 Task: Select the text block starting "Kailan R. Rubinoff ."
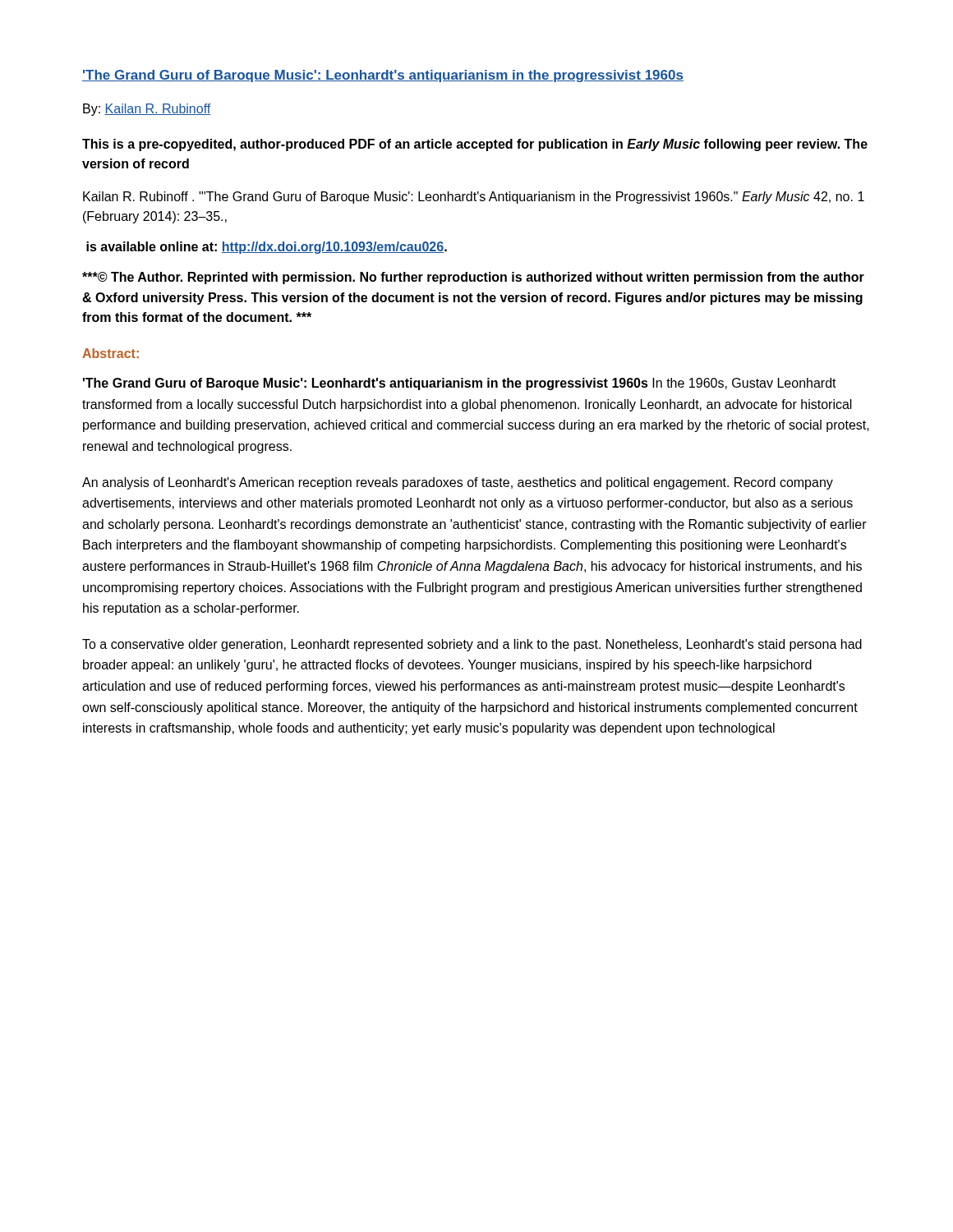473,206
